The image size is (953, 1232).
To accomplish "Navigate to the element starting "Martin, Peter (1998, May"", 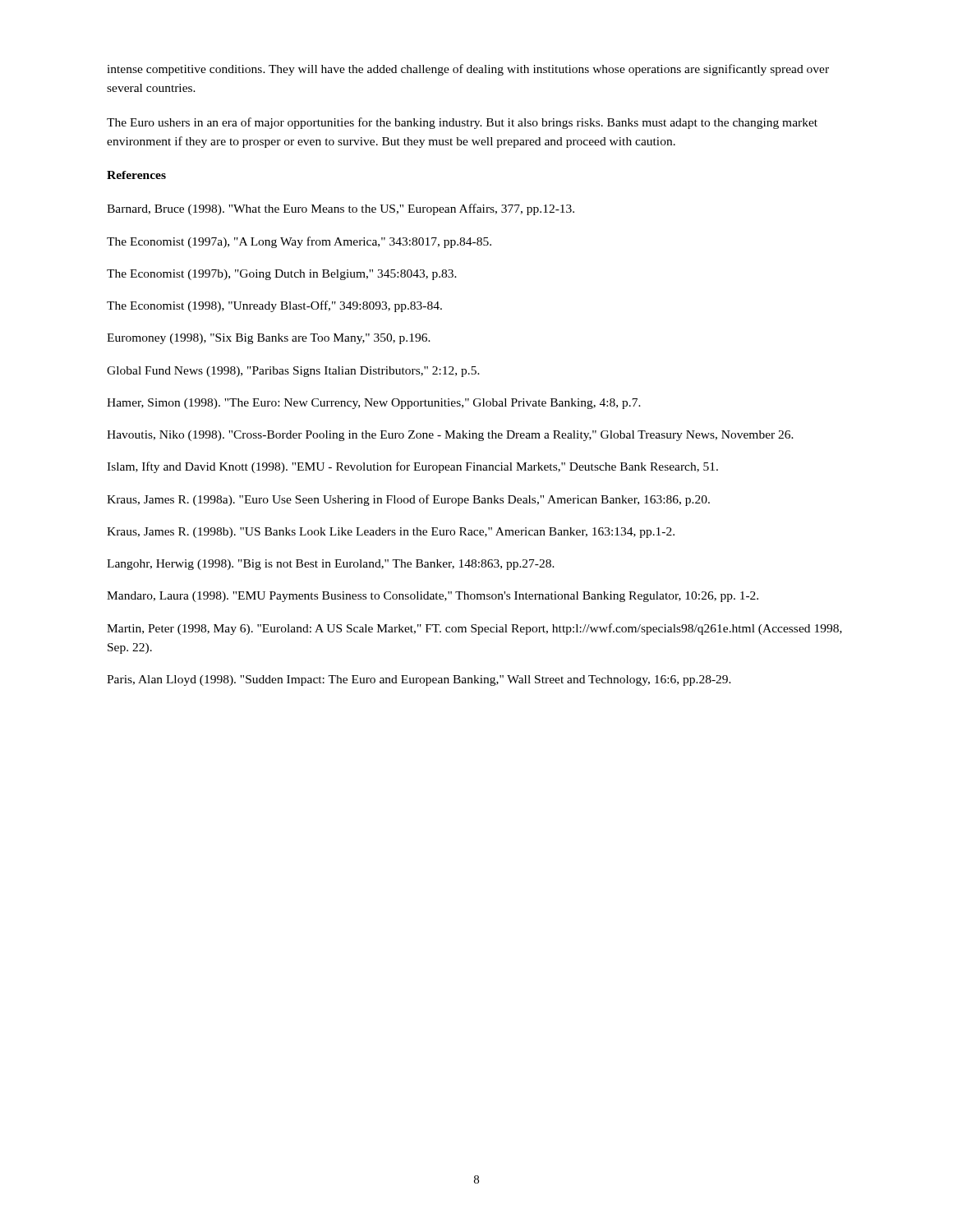I will pos(475,637).
